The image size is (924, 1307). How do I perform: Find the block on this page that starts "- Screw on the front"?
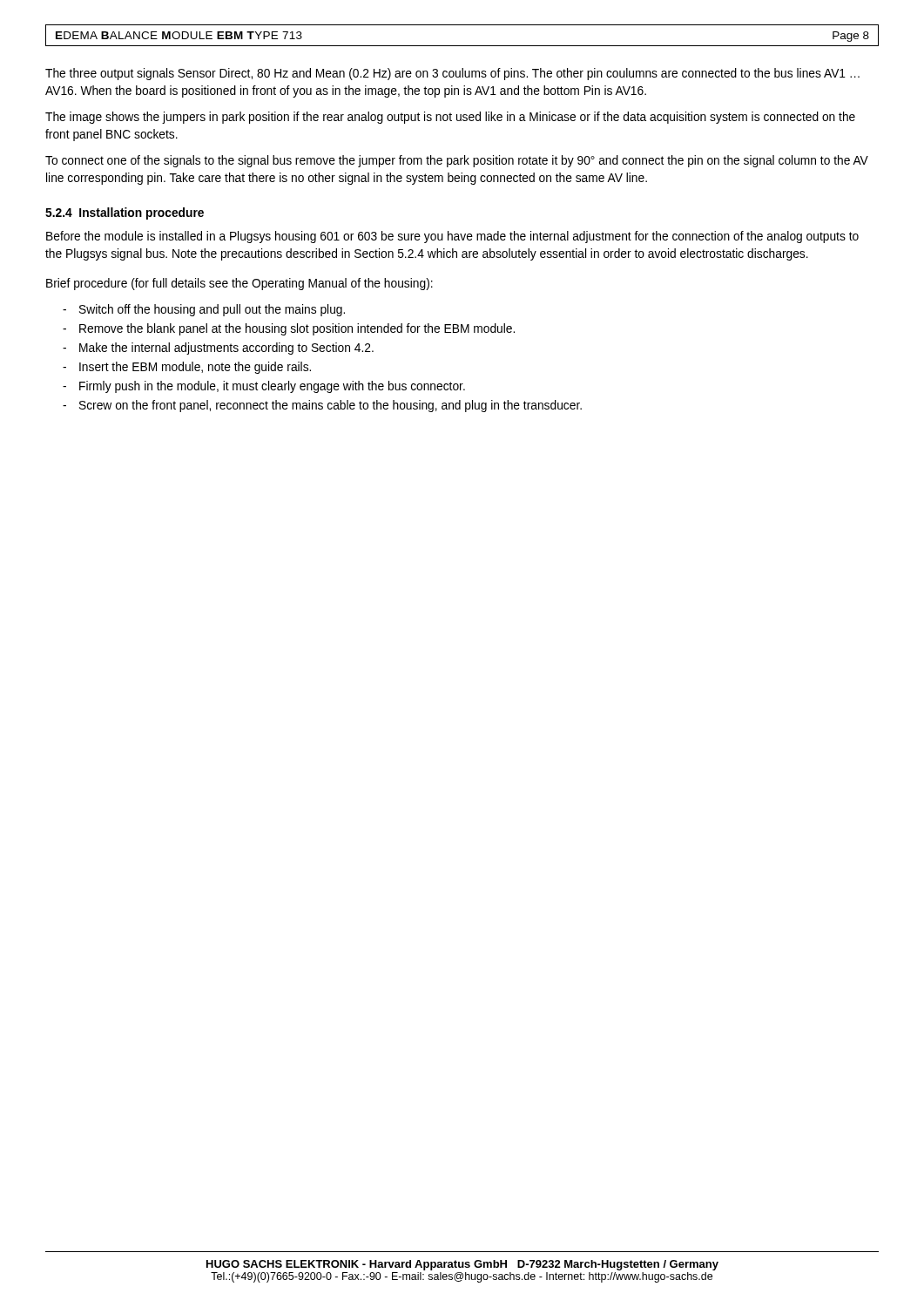[323, 406]
